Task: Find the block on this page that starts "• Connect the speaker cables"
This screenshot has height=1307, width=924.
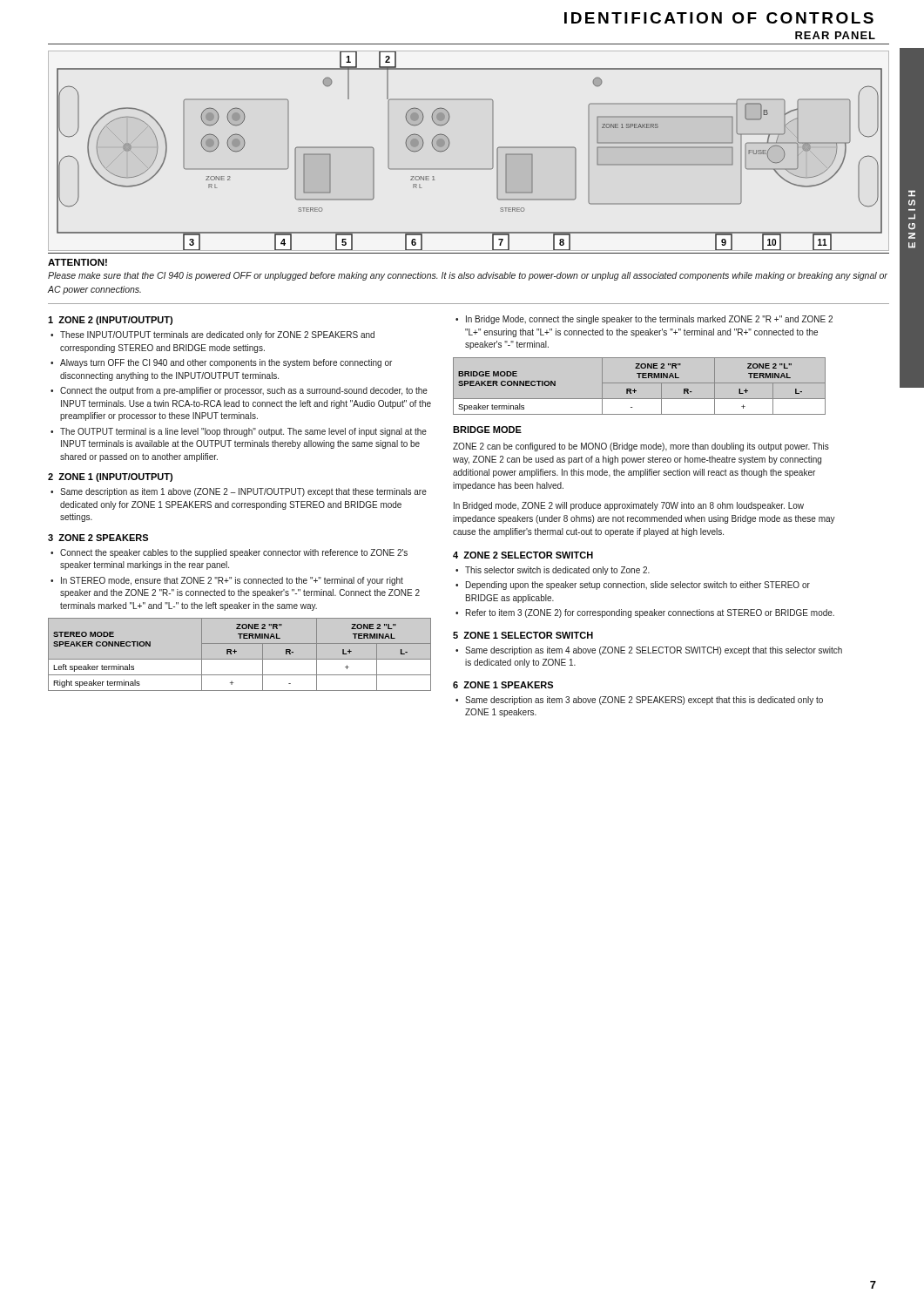Action: (229, 558)
